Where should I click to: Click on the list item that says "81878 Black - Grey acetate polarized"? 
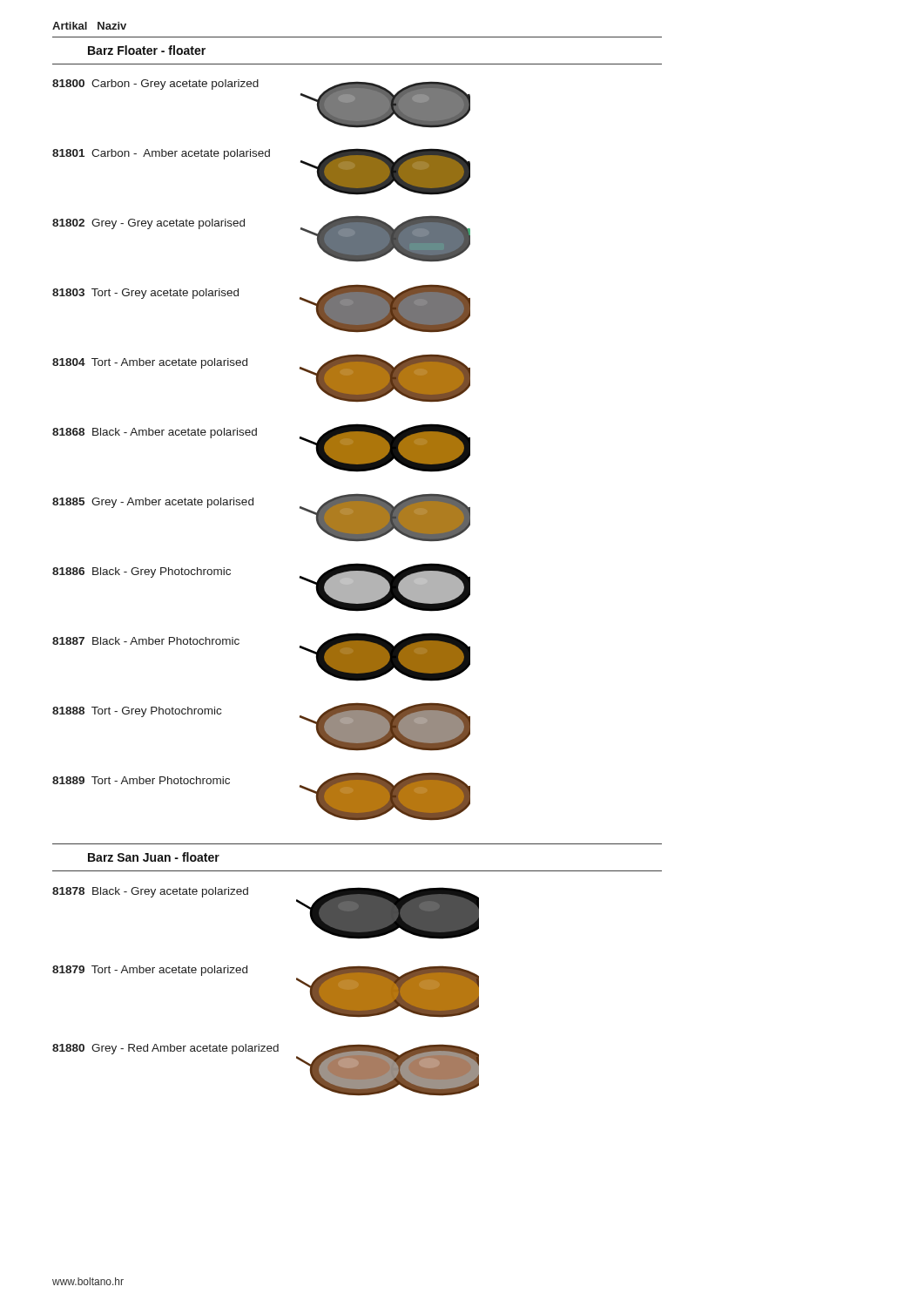[x=151, y=891]
